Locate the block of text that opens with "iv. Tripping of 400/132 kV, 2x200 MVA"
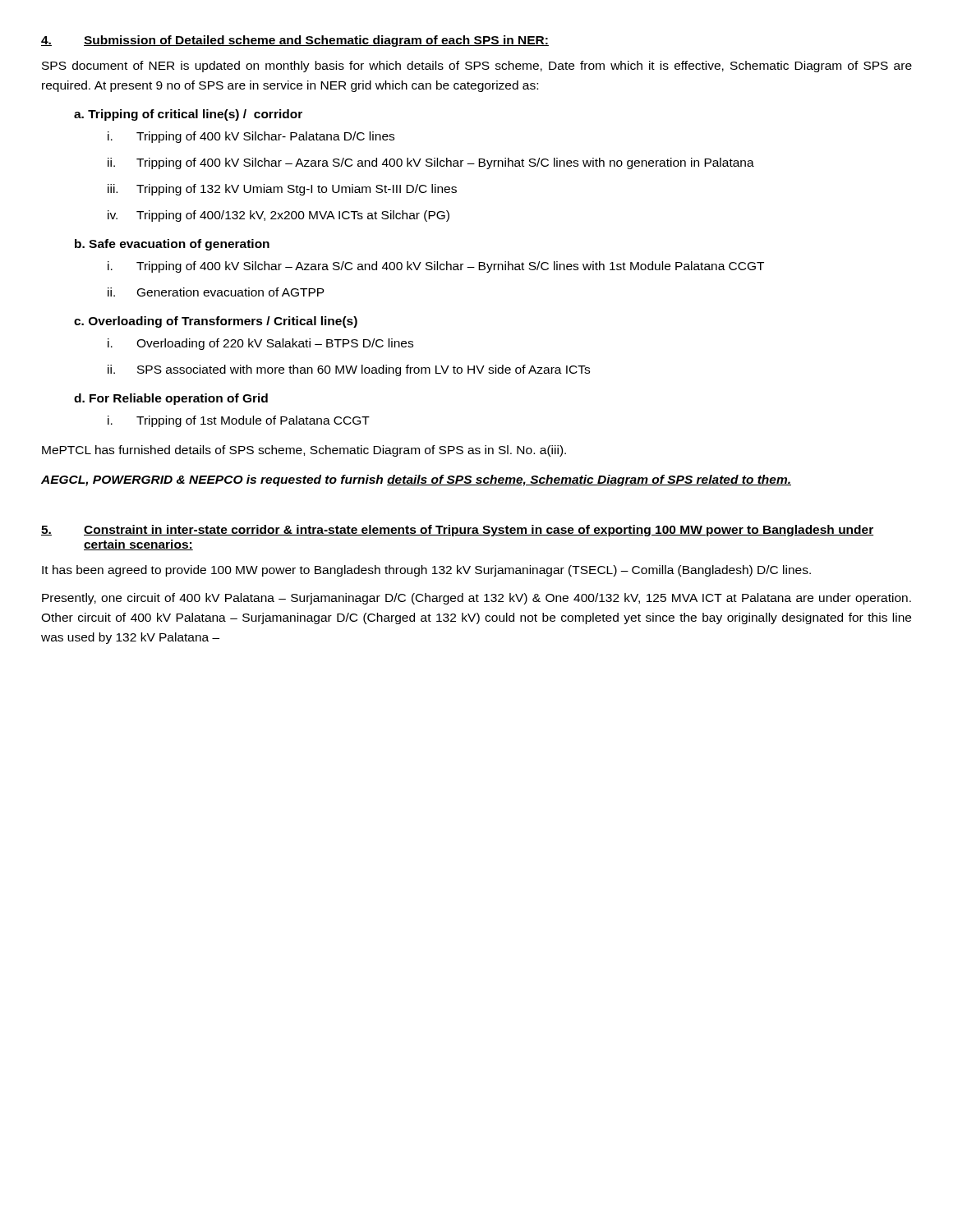 [279, 216]
